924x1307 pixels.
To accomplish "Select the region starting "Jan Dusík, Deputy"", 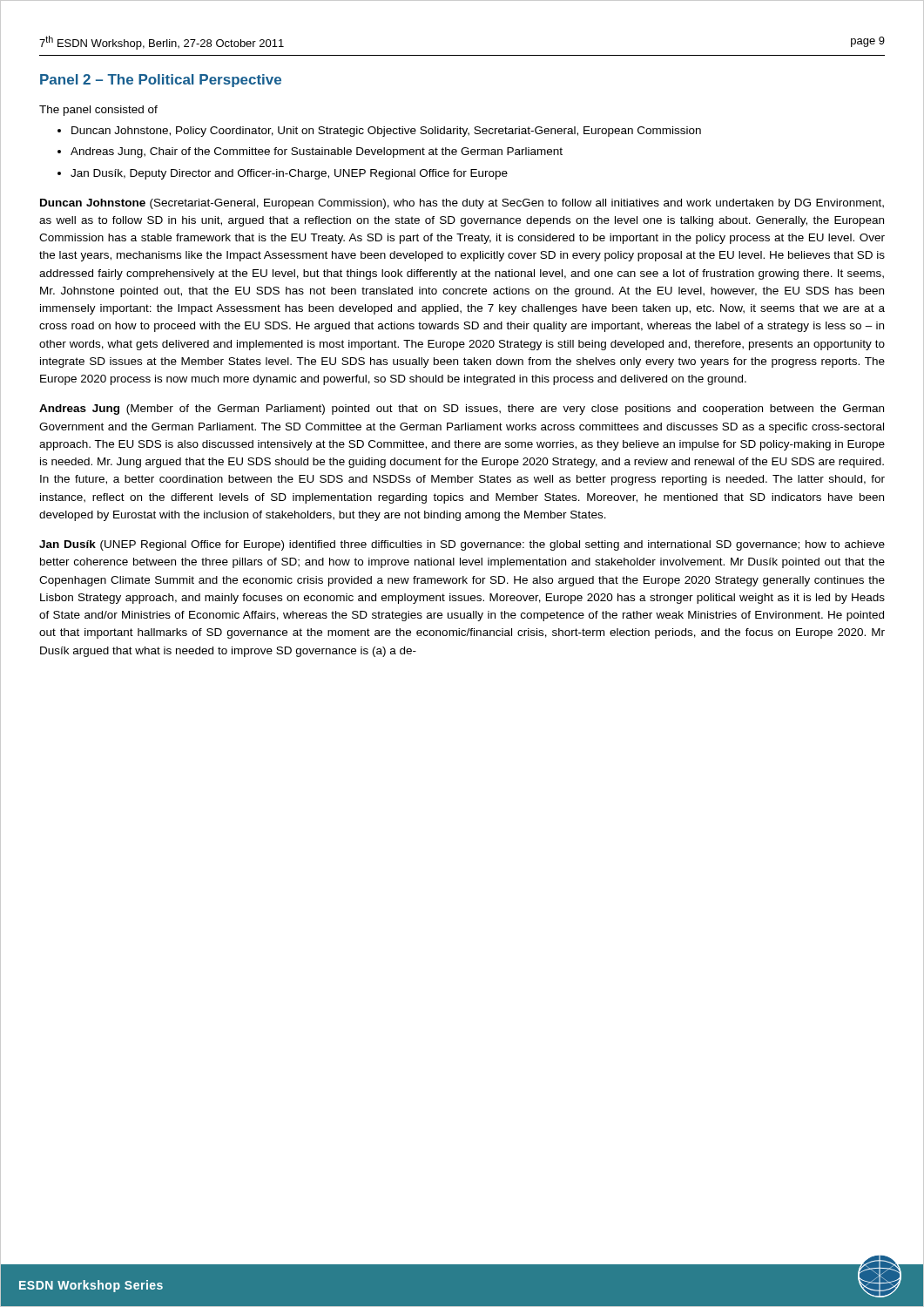I will pos(289,173).
